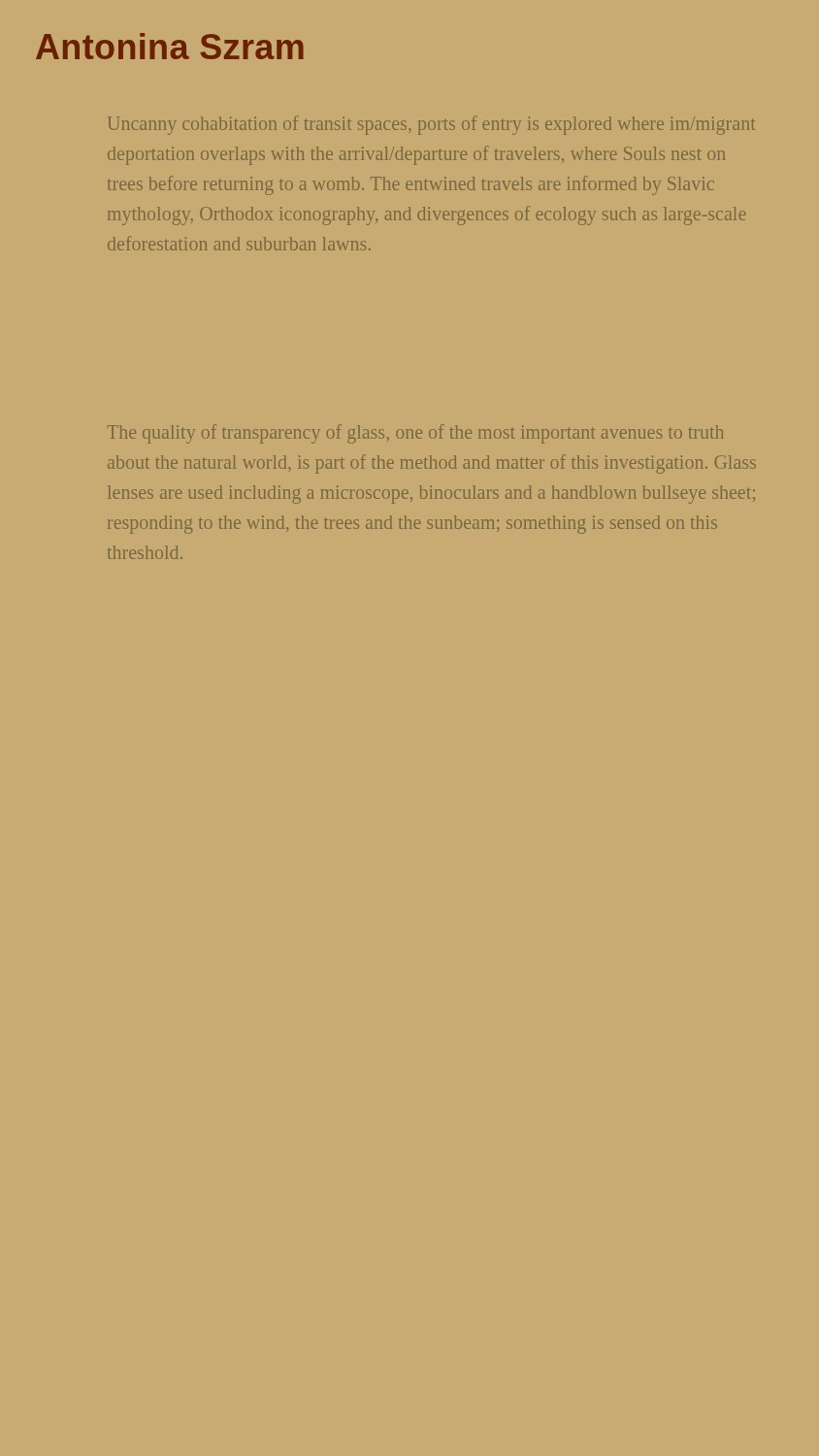Click on the text block that says "The quality of"

click(432, 492)
